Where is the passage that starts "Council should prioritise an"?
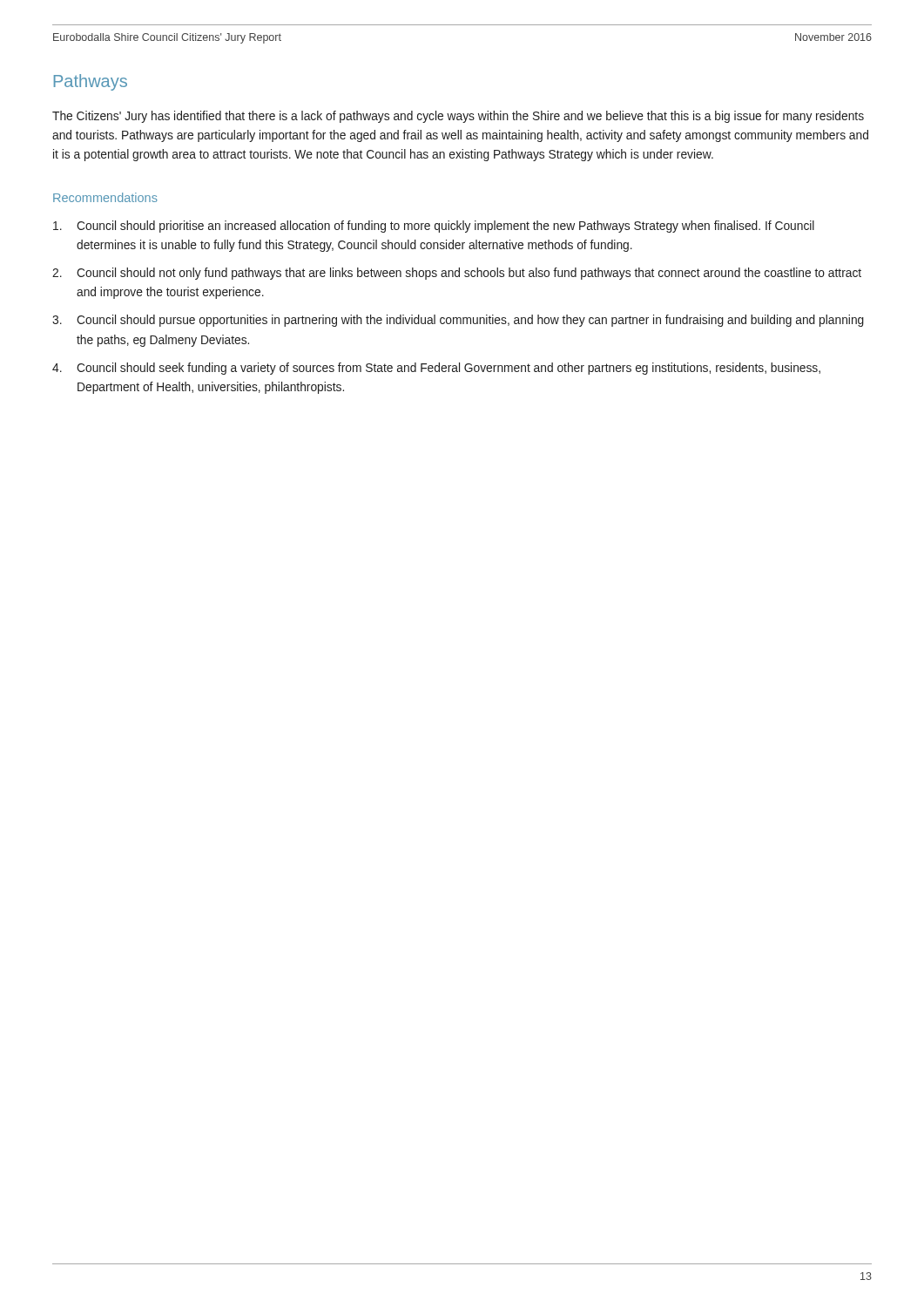Image resolution: width=924 pixels, height=1307 pixels. coord(462,236)
